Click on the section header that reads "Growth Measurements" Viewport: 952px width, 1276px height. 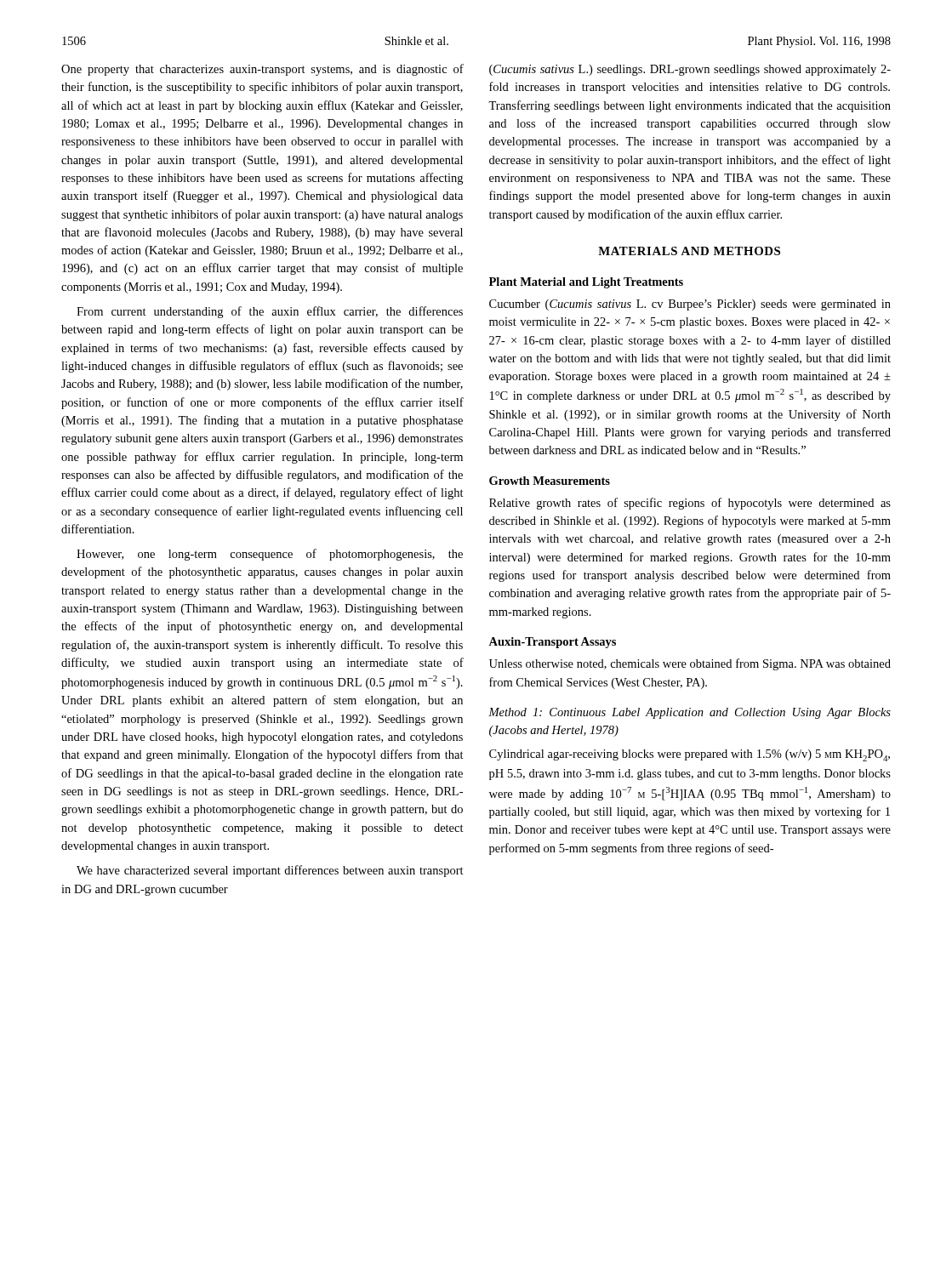(x=549, y=480)
